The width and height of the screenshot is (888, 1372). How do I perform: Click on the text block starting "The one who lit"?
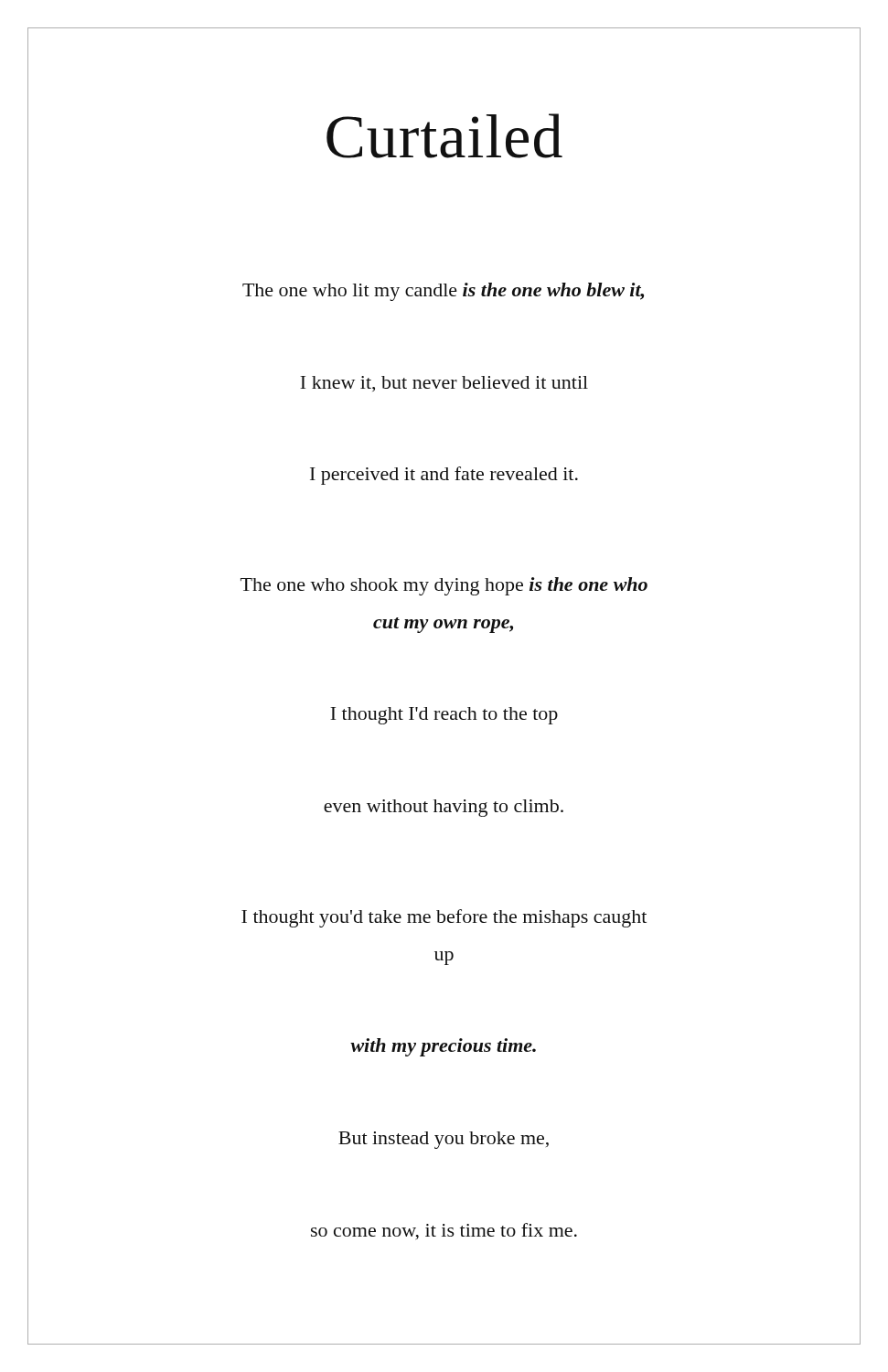tap(444, 290)
